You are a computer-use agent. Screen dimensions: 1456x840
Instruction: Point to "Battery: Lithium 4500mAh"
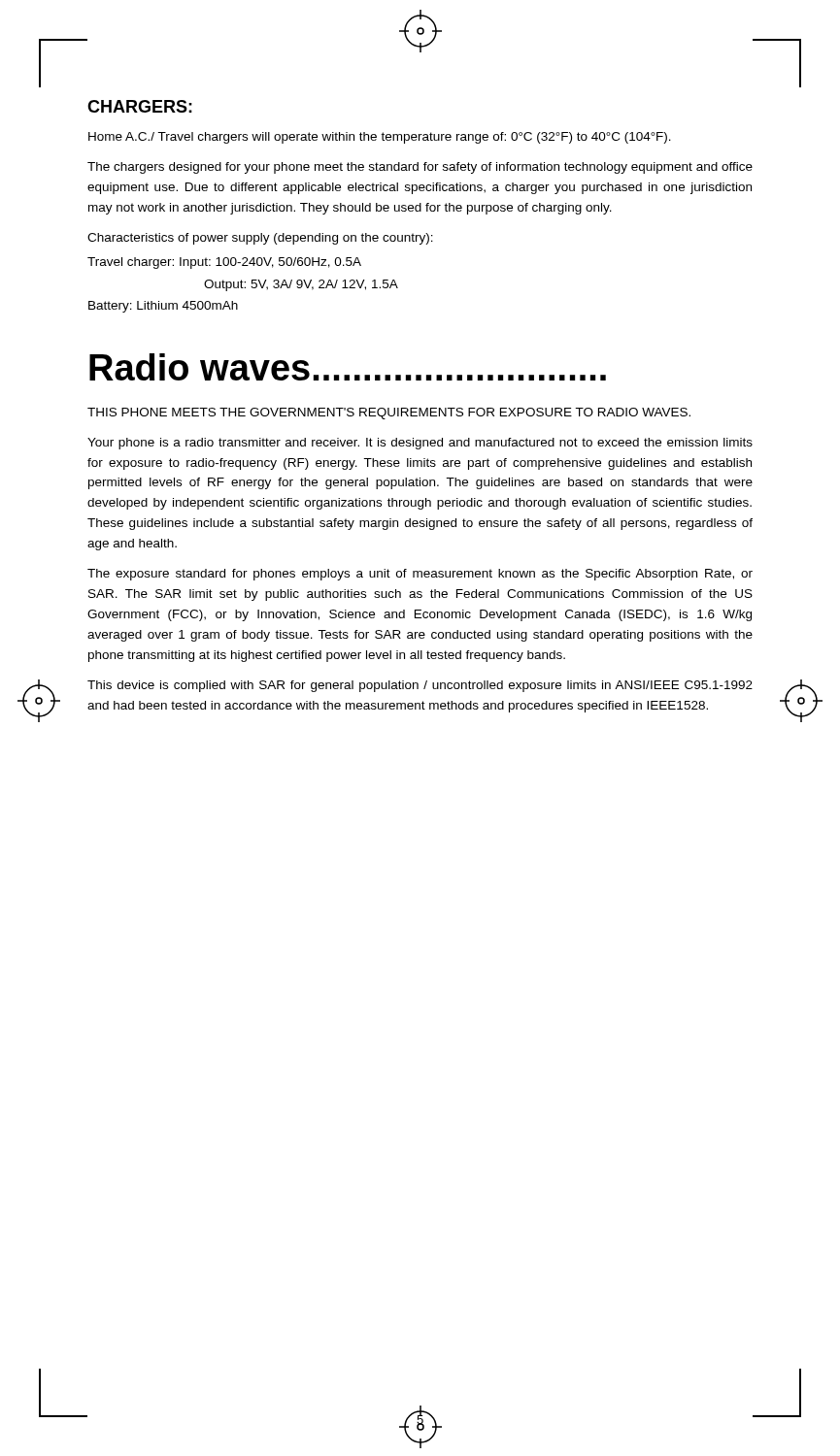click(163, 306)
